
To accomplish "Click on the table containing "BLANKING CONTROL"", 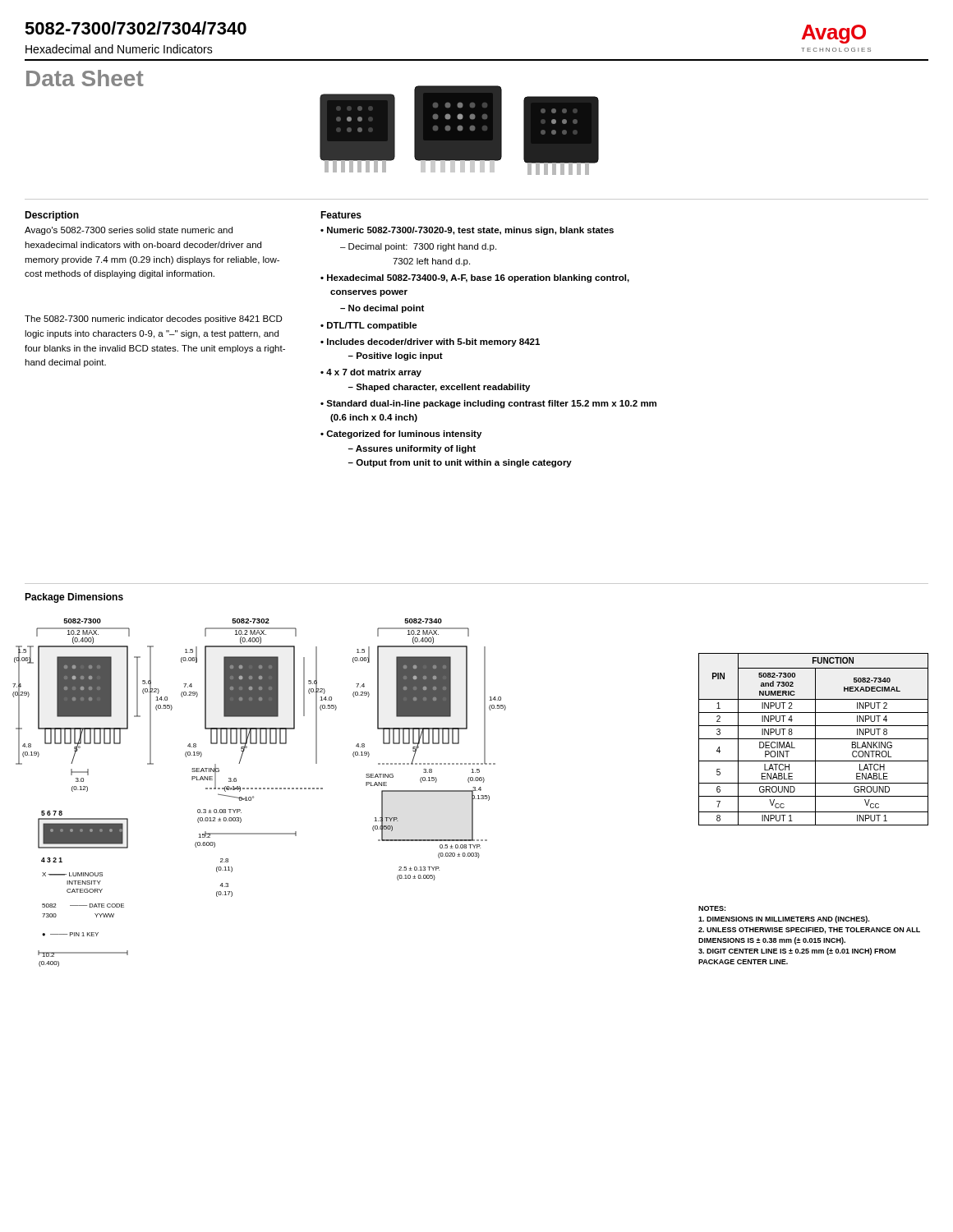I will (x=813, y=739).
